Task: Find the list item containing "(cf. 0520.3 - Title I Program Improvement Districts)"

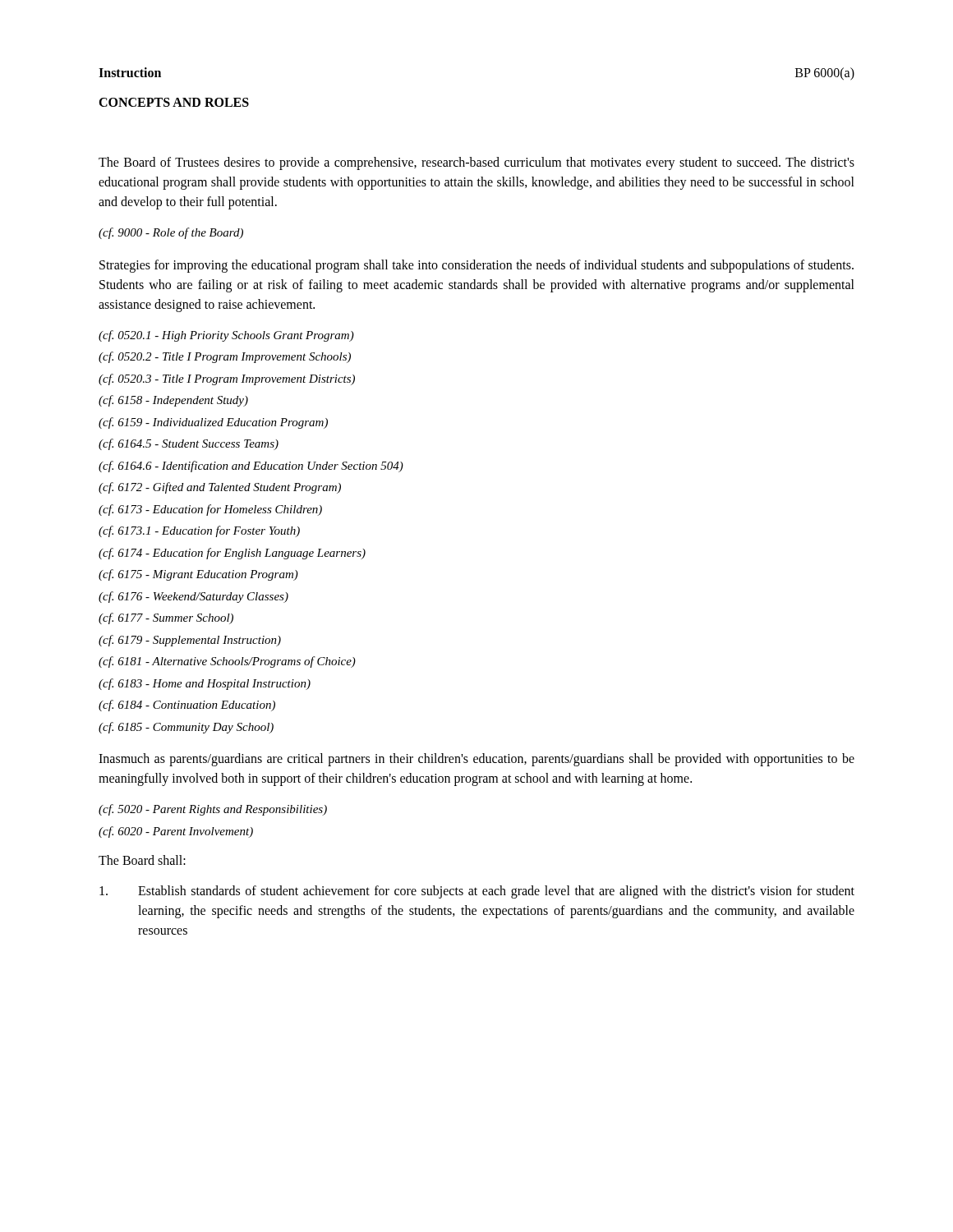Action: point(227,378)
